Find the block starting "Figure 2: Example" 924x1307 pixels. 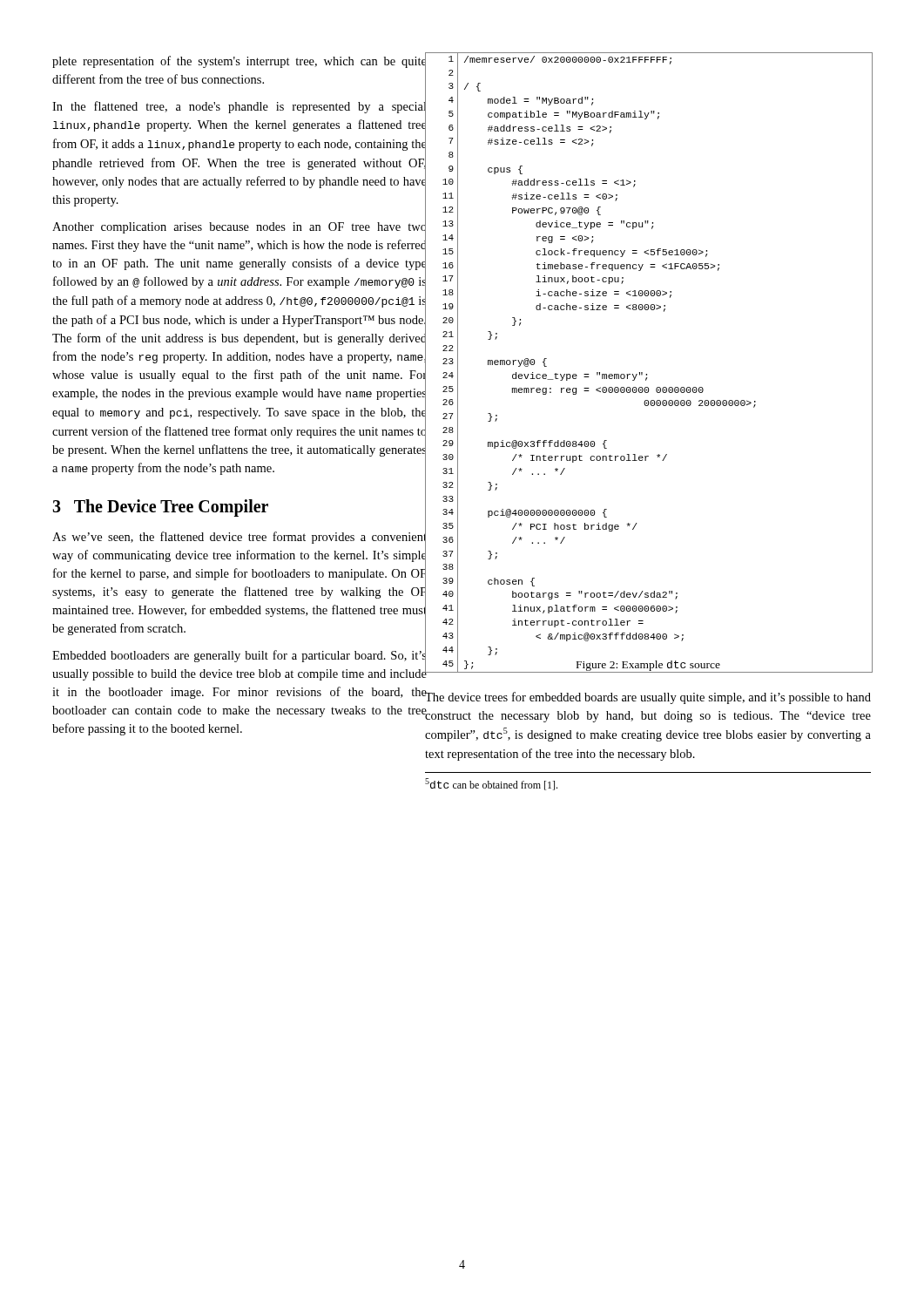pyautogui.click(x=648, y=665)
